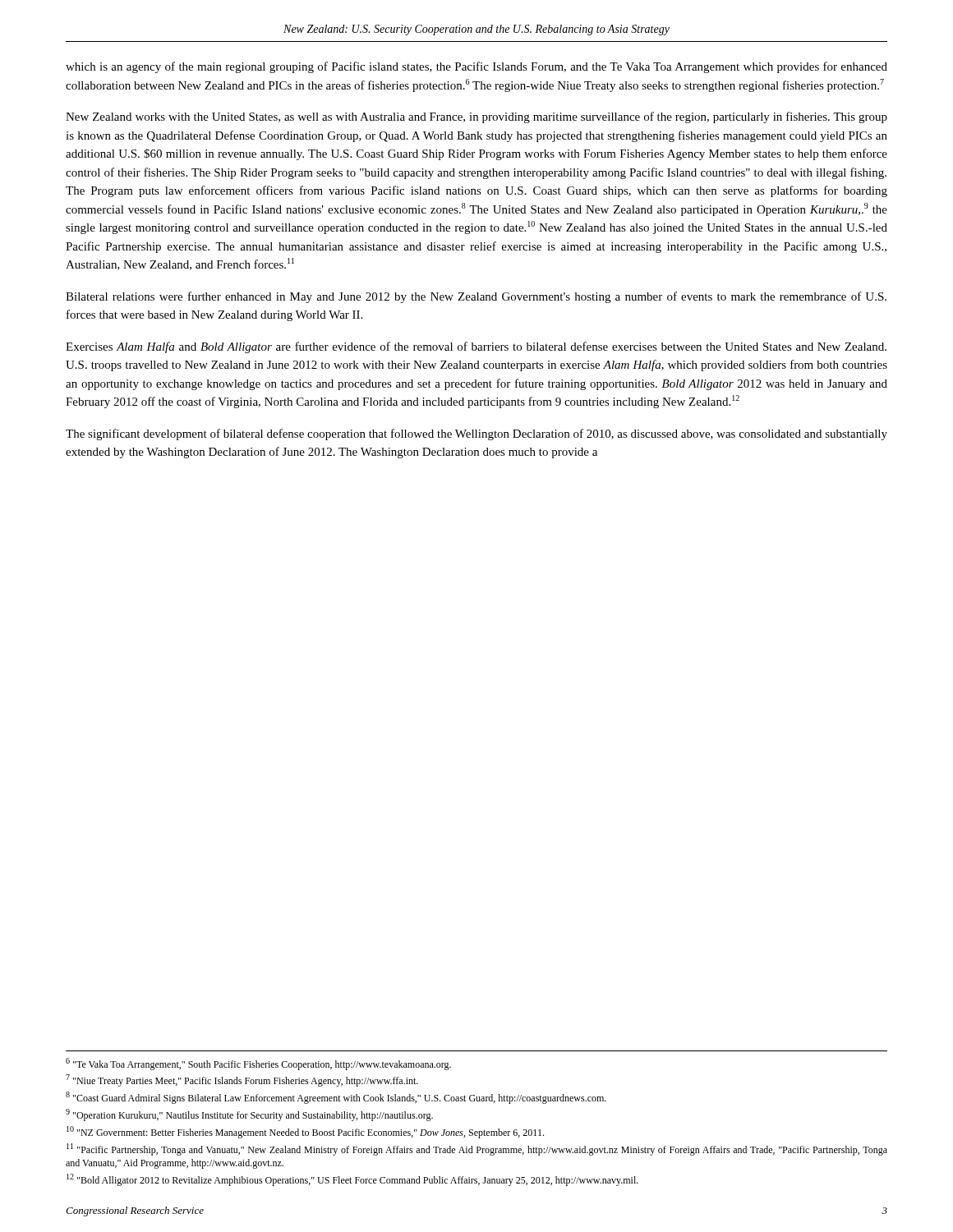Find the text block that says "which is an agency of the main regional"

pos(476,76)
